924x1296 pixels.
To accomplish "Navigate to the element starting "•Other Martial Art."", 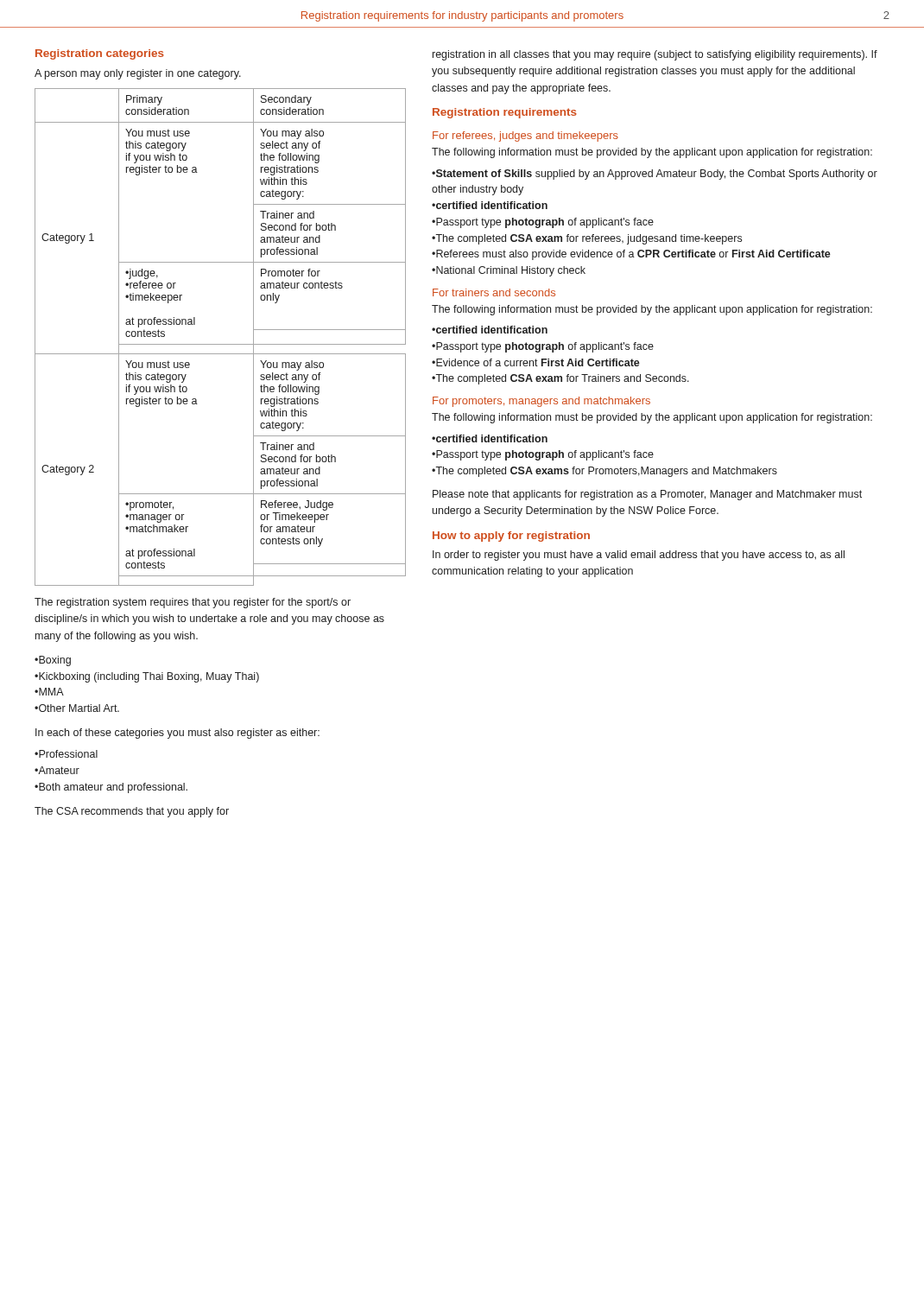I will (77, 709).
